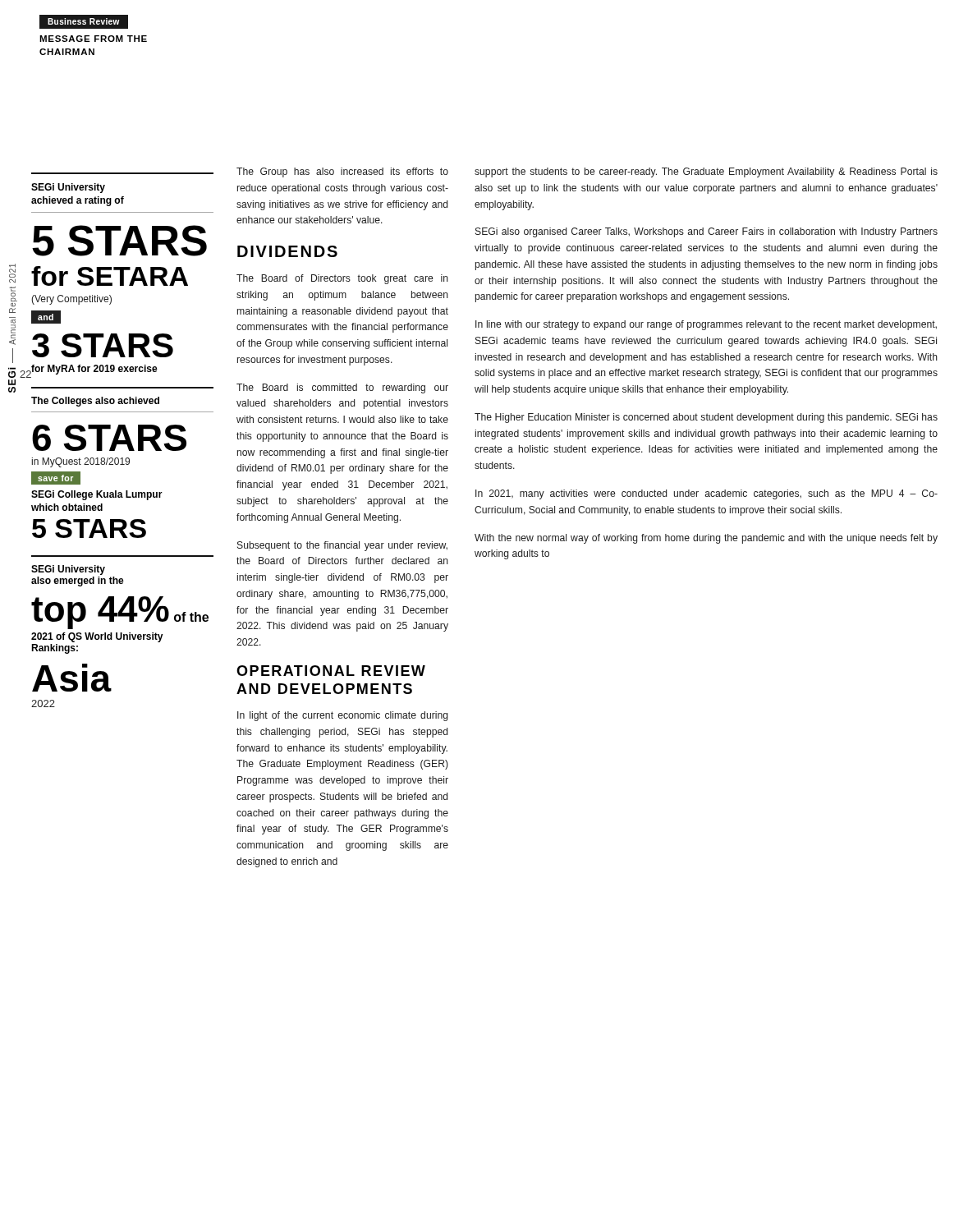Click the passage that begins "3 STARS for MyRA for 2019"

point(122,352)
